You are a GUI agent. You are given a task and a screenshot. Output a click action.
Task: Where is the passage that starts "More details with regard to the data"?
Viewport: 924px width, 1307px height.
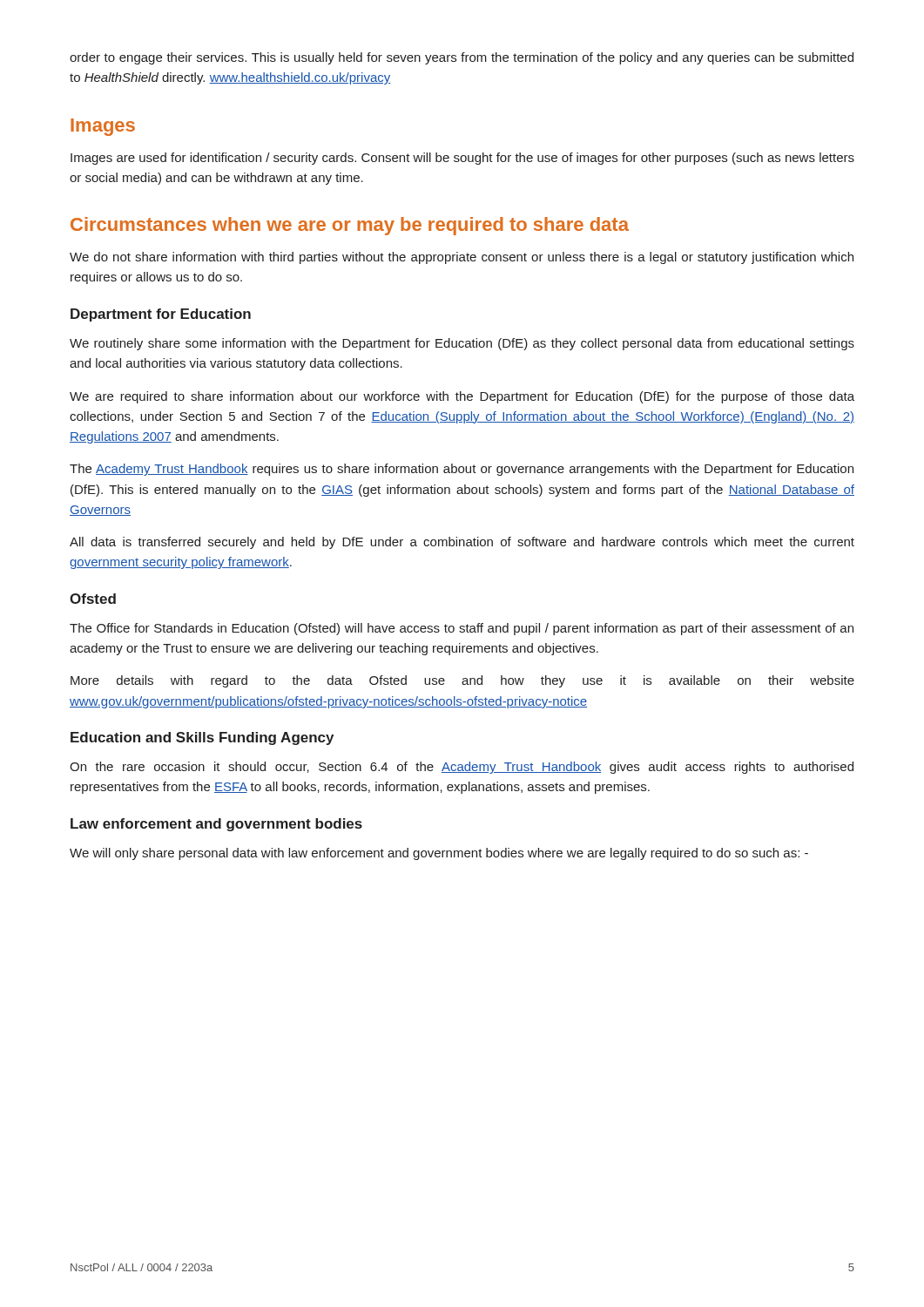462,691
